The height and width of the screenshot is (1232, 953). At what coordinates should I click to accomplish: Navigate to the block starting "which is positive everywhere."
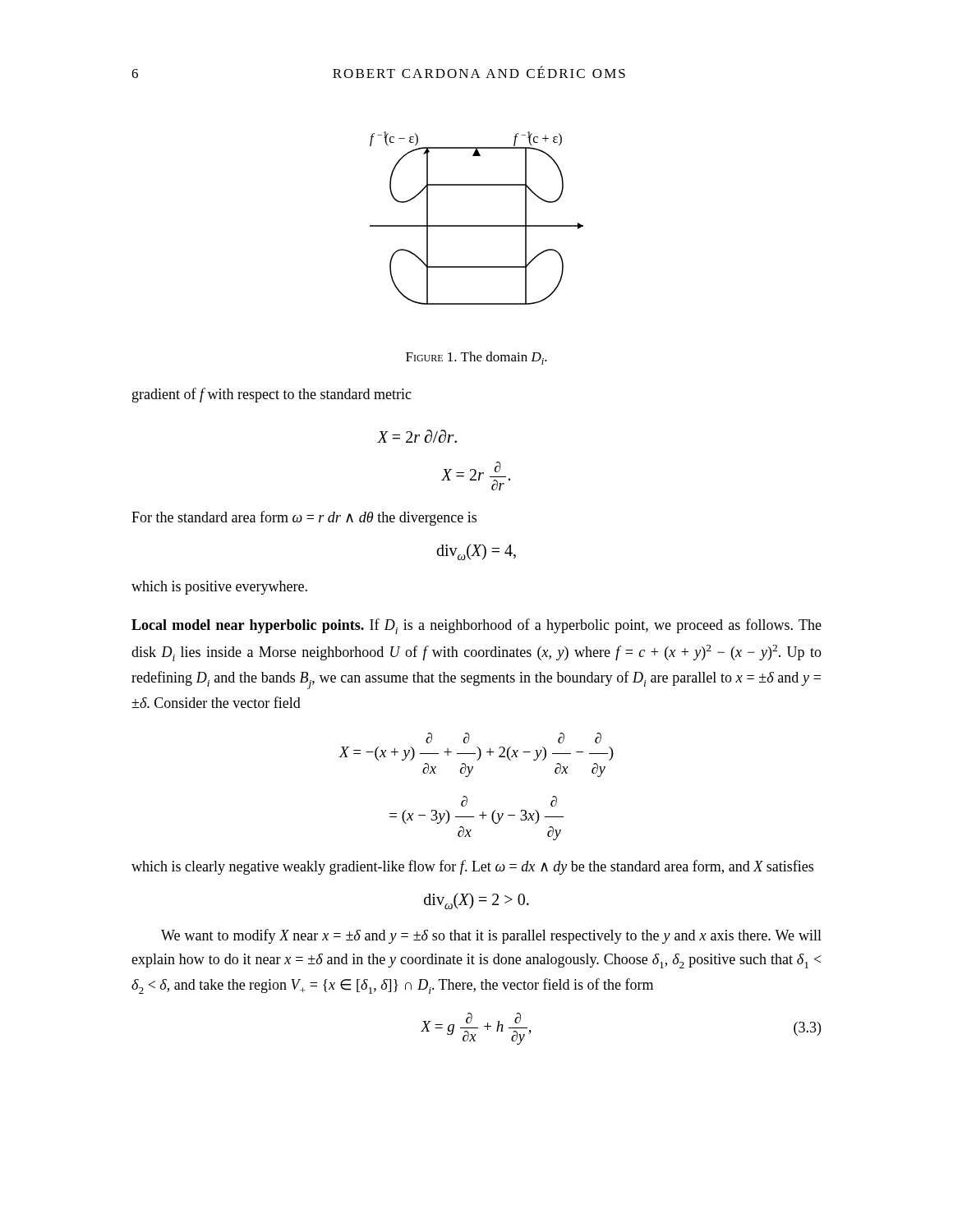coord(220,586)
